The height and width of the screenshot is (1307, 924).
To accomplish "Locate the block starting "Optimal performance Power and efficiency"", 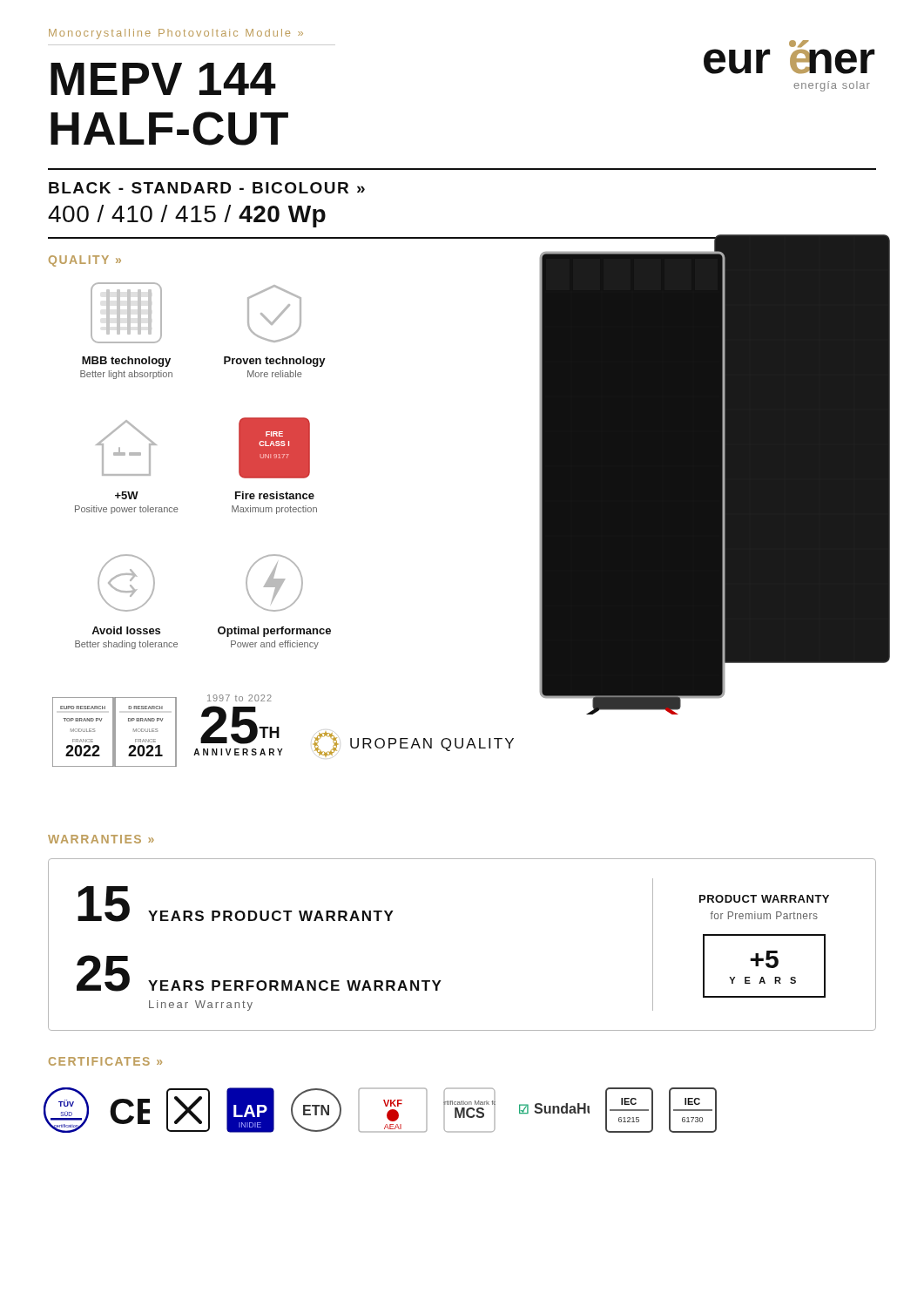I will pyautogui.click(x=274, y=599).
